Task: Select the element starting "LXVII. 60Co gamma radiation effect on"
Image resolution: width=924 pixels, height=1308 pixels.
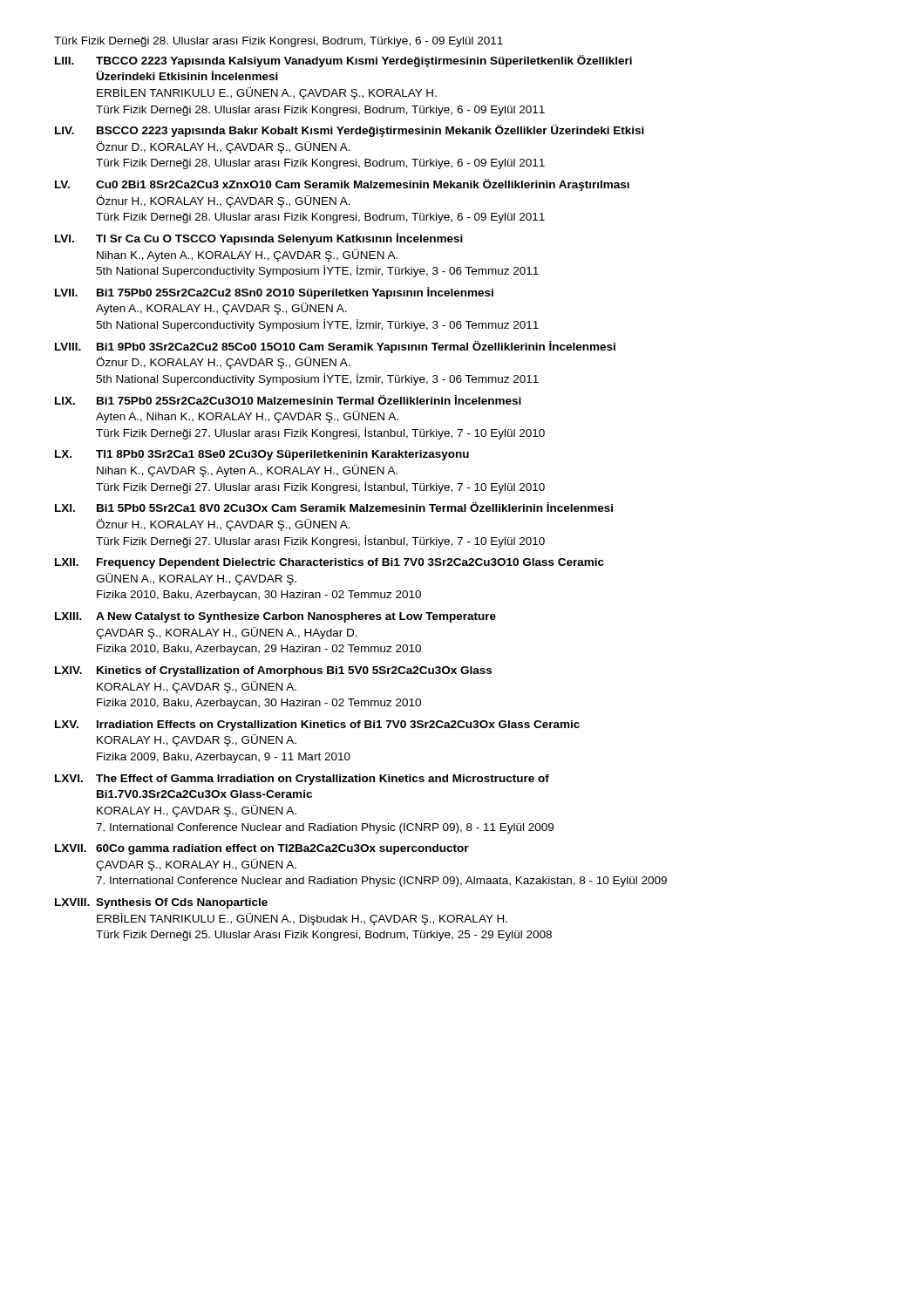Action: (462, 868)
